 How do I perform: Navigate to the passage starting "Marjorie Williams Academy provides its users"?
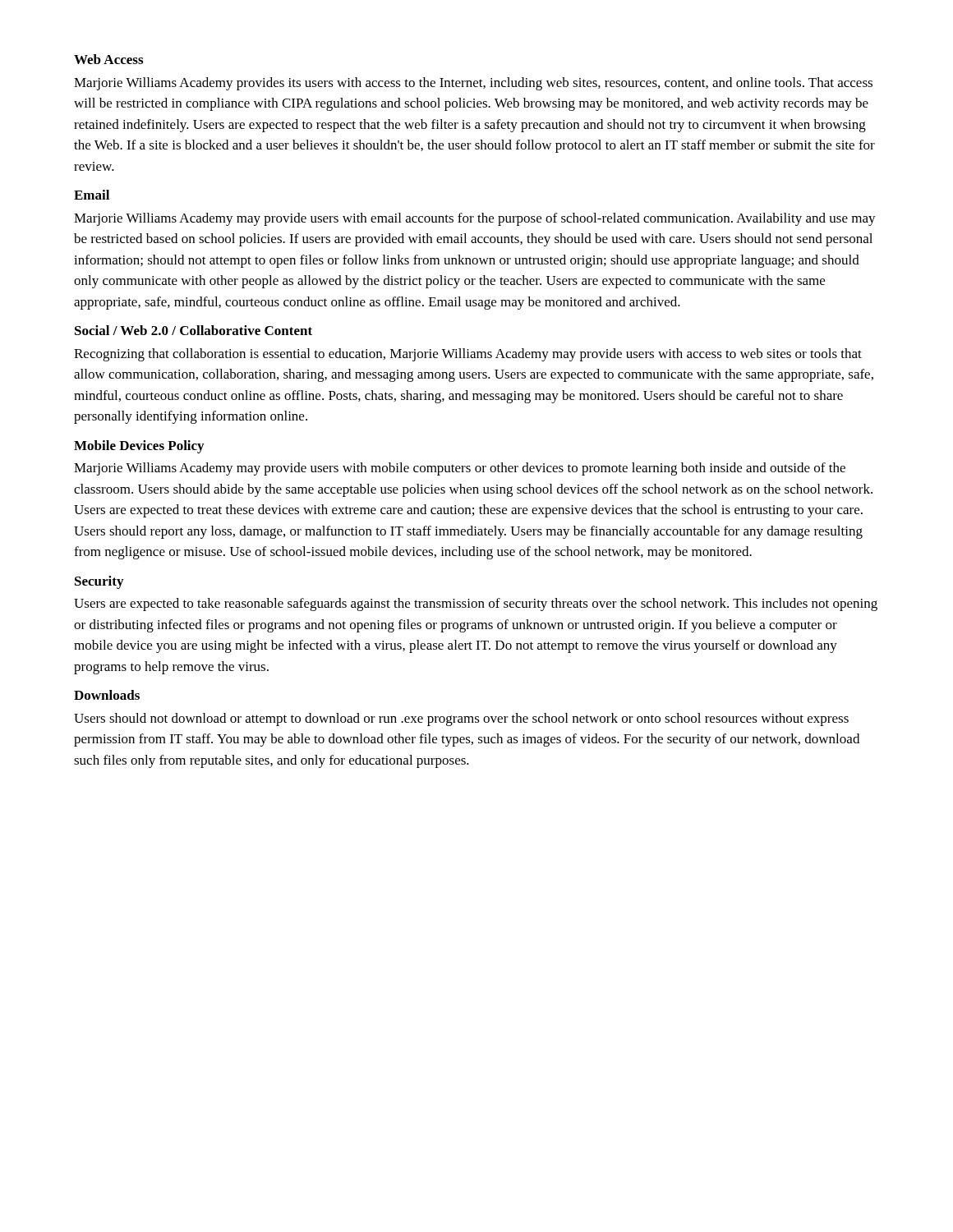(474, 124)
